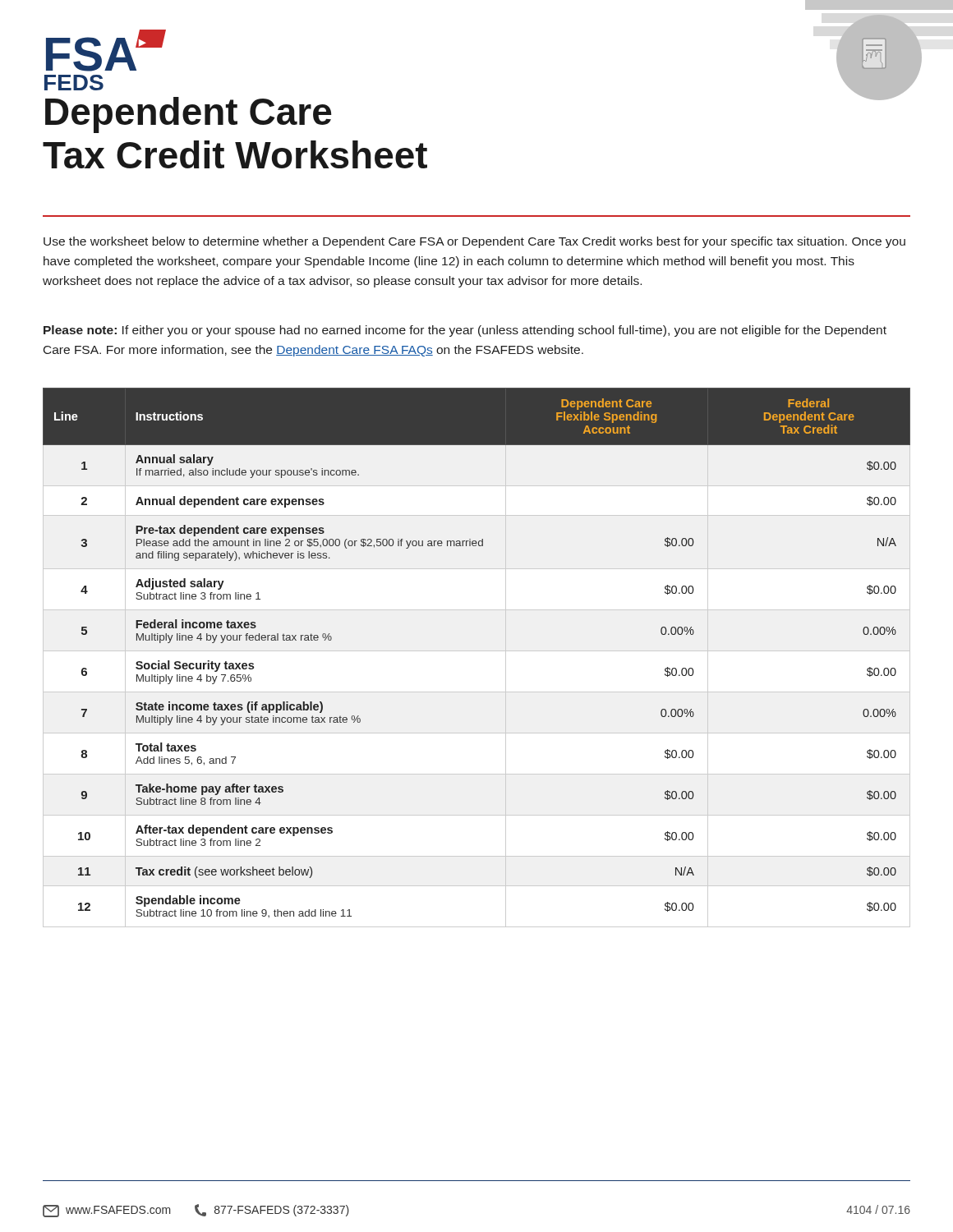Viewport: 953px width, 1232px height.
Task: Locate the table
Action: pyautogui.click(x=476, y=658)
